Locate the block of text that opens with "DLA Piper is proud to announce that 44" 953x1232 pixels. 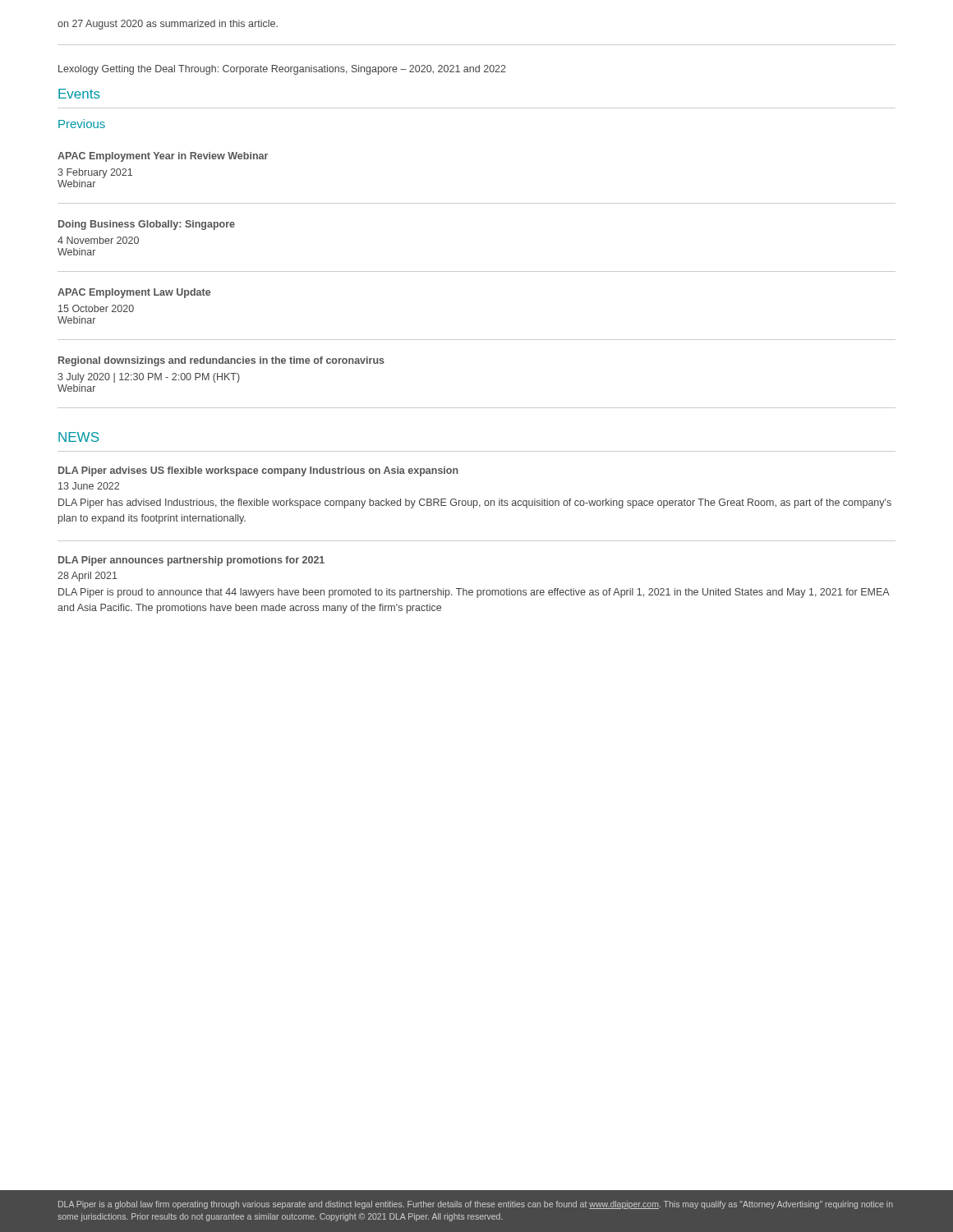tap(473, 600)
